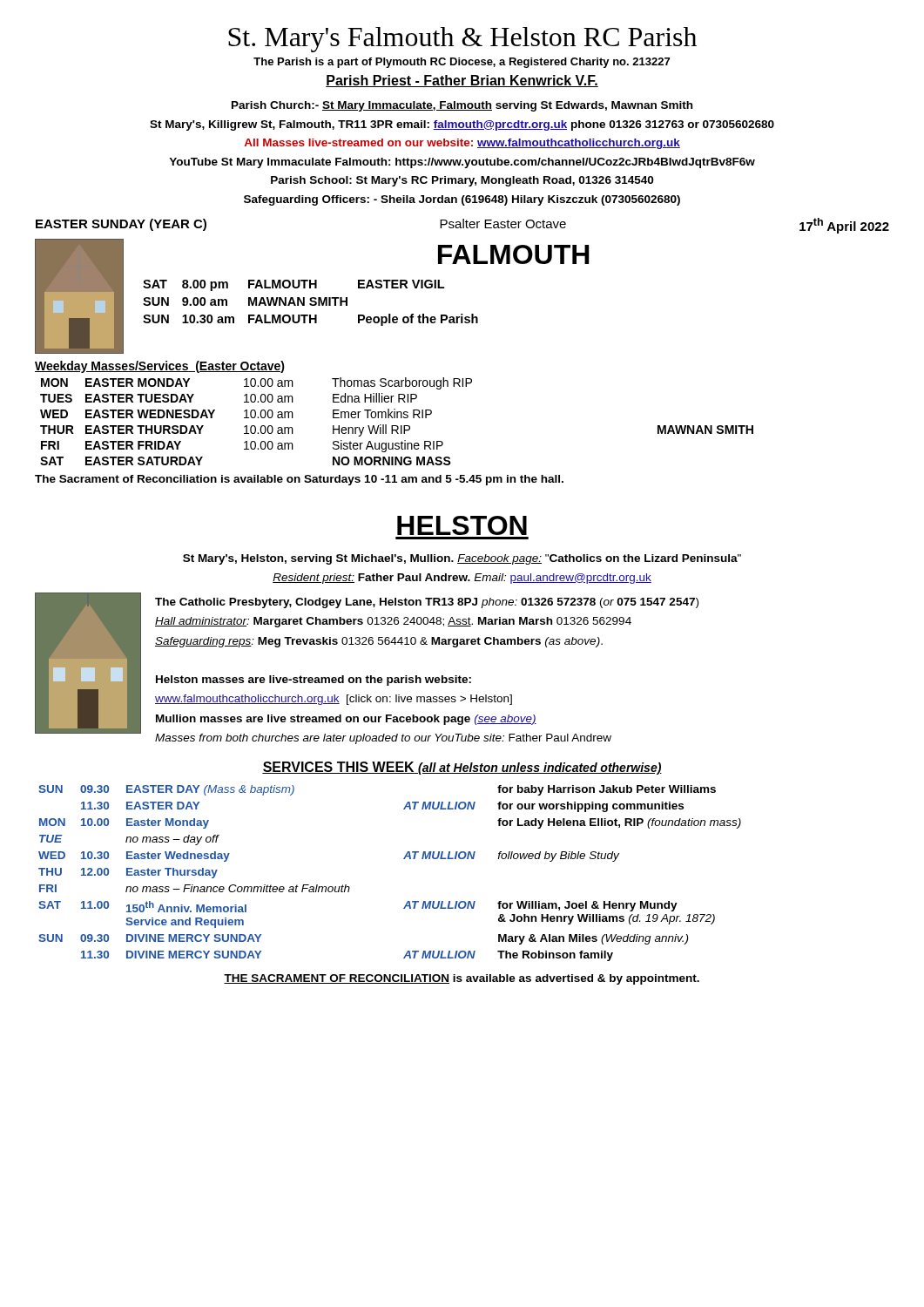Find the text block containing "Parish Church:- St Mary Immaculate,"

tap(462, 152)
